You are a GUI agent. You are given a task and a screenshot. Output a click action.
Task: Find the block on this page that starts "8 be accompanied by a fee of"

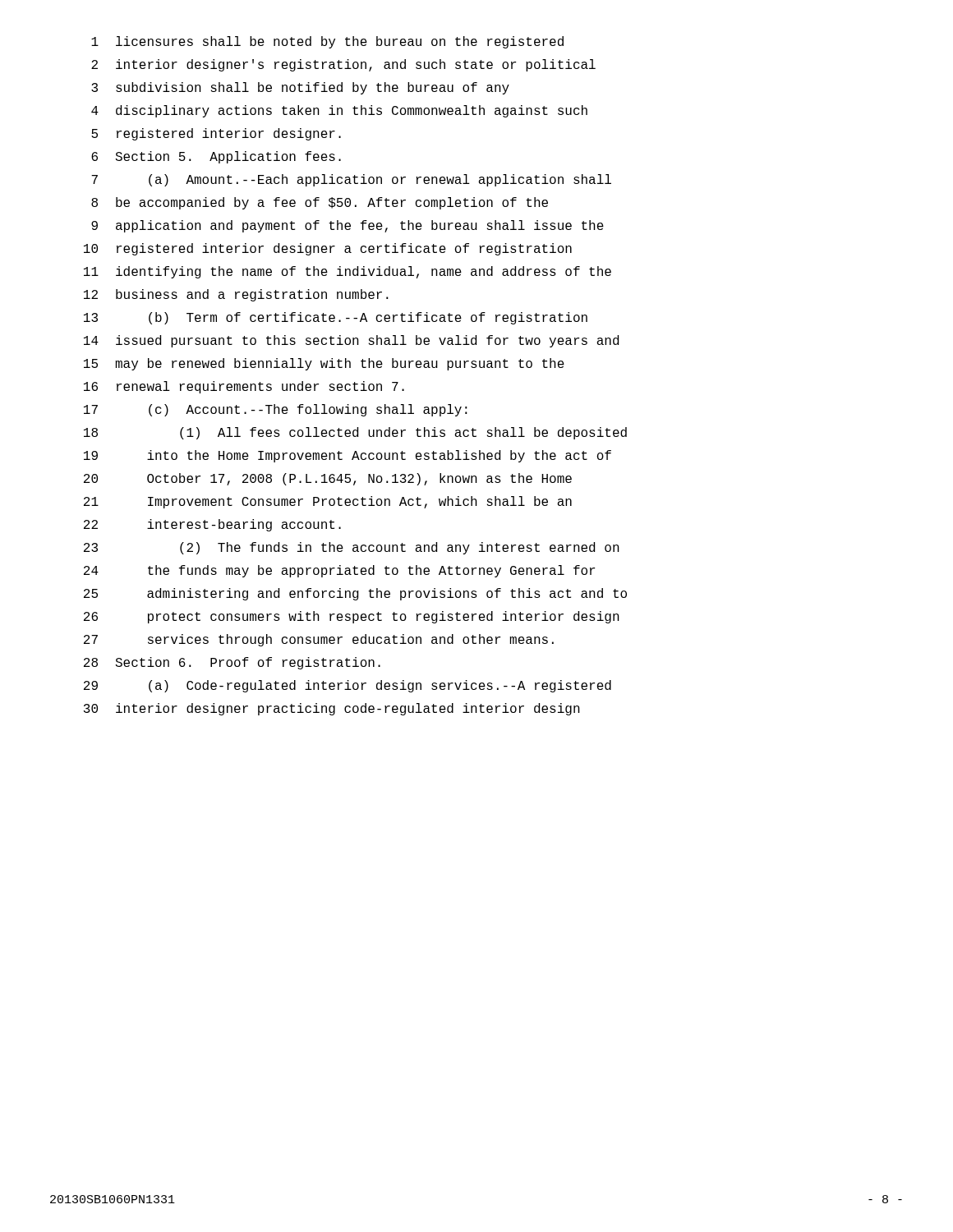(476, 204)
